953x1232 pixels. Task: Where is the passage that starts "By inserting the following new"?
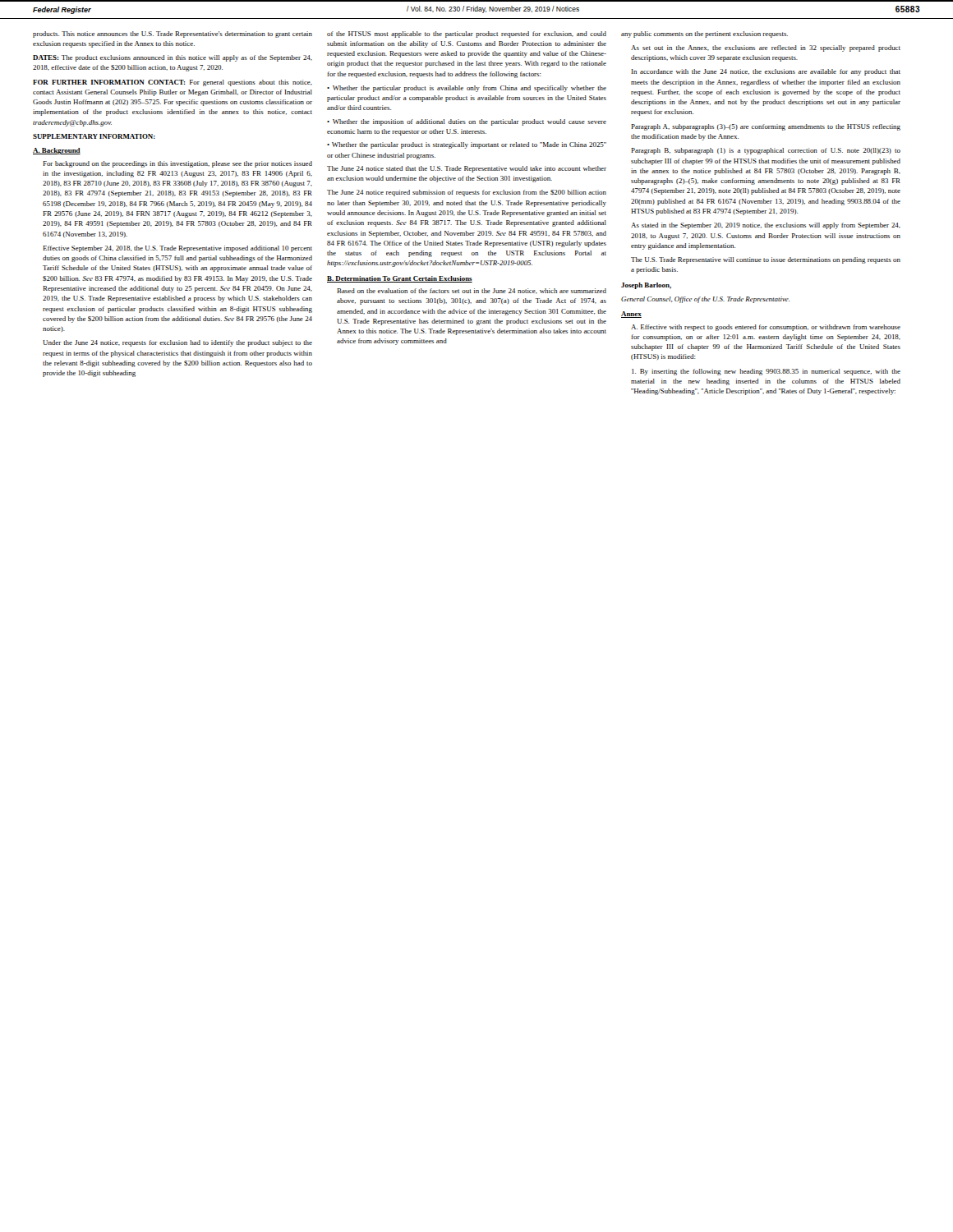tap(766, 381)
